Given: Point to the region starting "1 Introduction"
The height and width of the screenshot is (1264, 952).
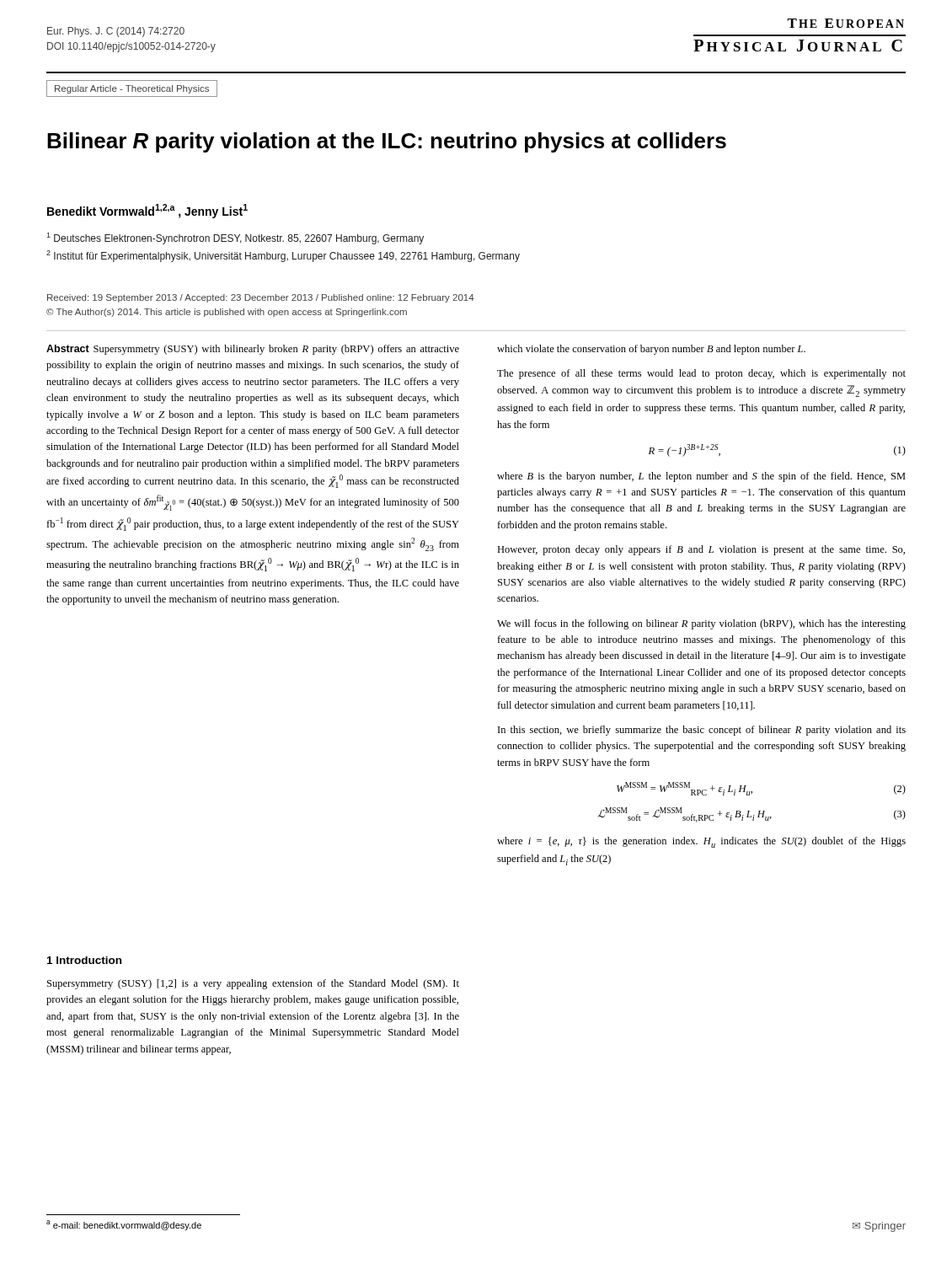Looking at the screenshot, I should [x=84, y=960].
